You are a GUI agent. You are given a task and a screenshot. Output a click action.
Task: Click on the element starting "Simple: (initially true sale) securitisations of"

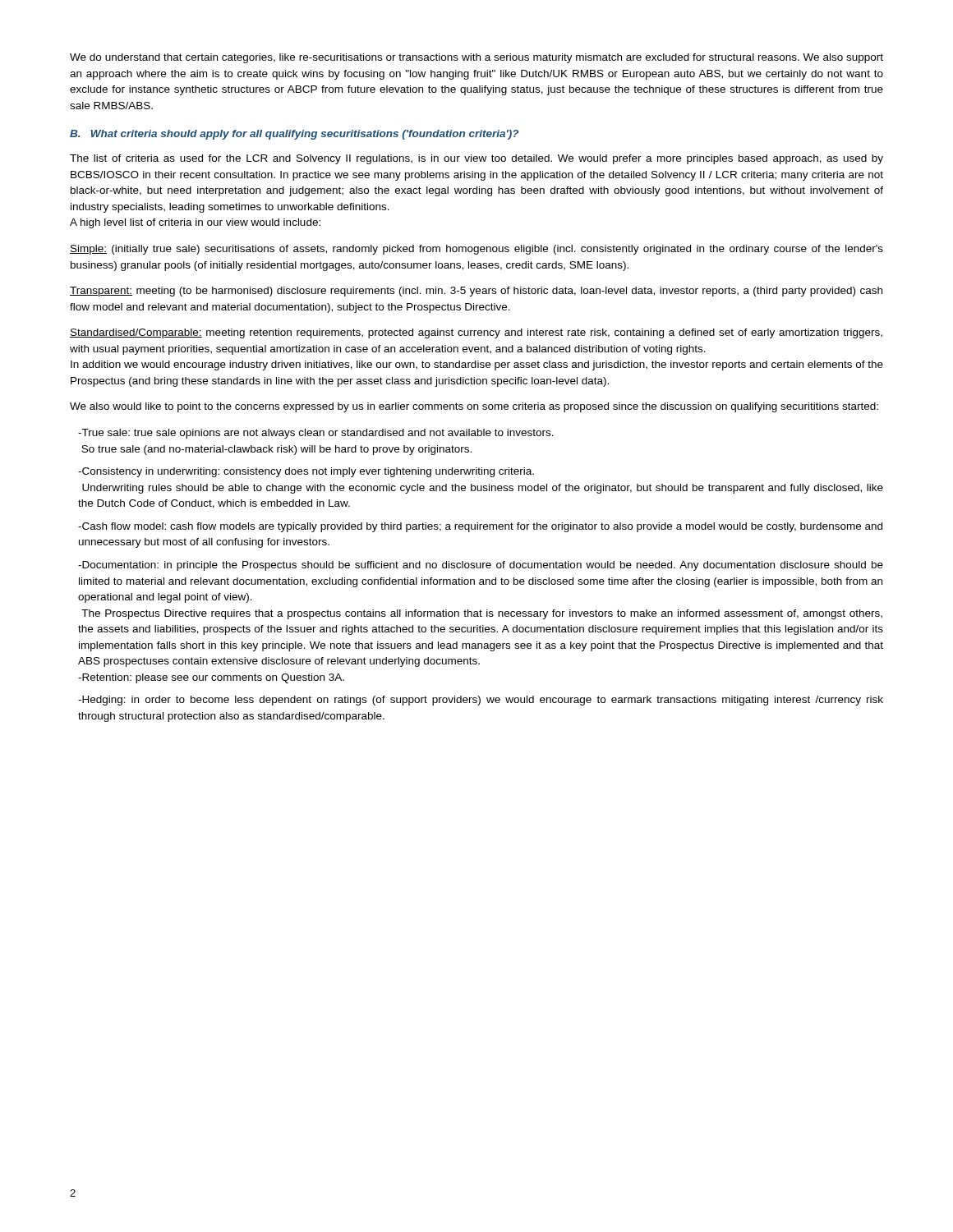[476, 256]
